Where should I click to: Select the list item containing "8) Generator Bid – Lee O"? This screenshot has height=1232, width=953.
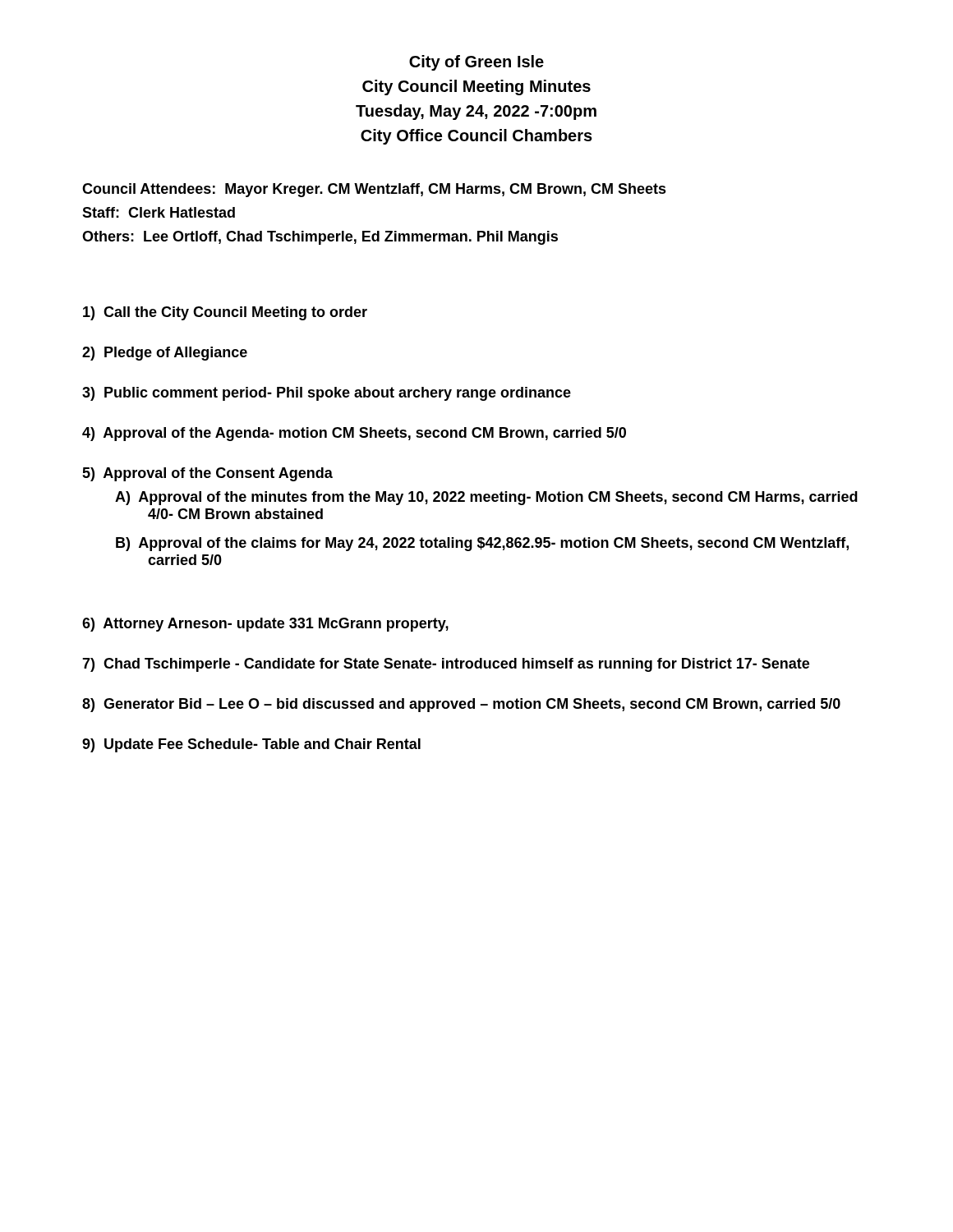tap(461, 704)
